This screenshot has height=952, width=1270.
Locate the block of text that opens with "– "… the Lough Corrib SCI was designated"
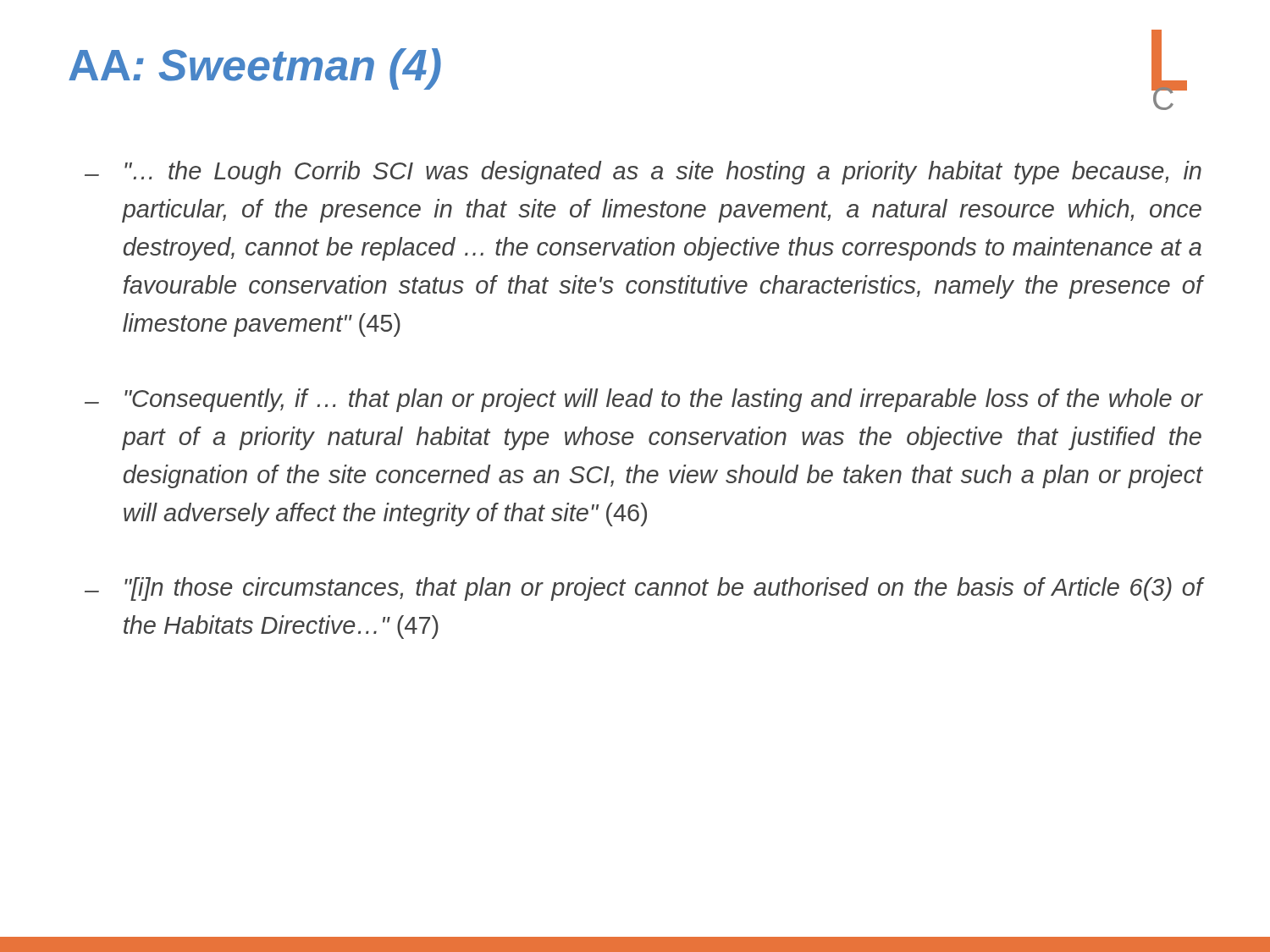click(644, 247)
